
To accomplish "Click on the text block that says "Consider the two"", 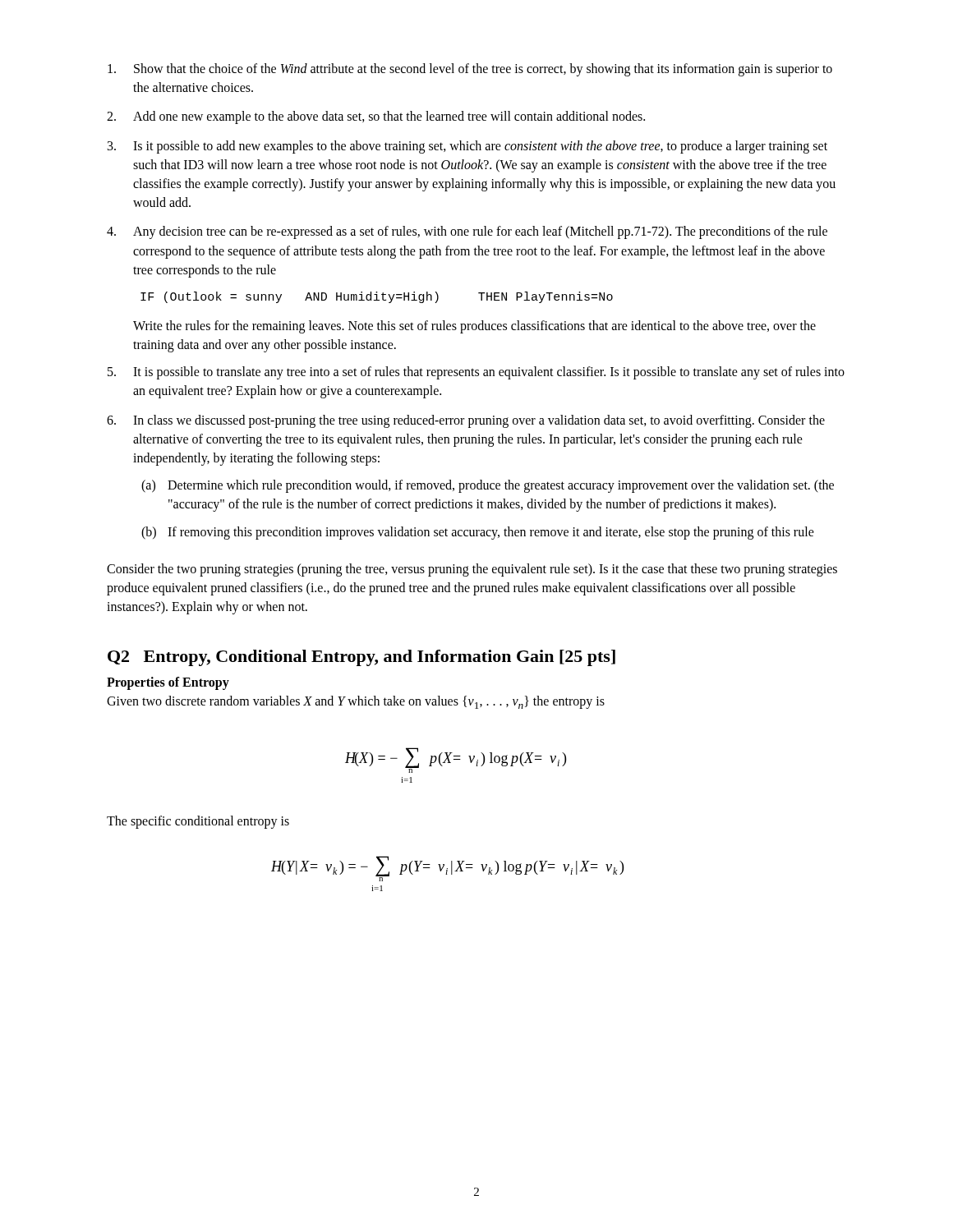I will pos(472,588).
